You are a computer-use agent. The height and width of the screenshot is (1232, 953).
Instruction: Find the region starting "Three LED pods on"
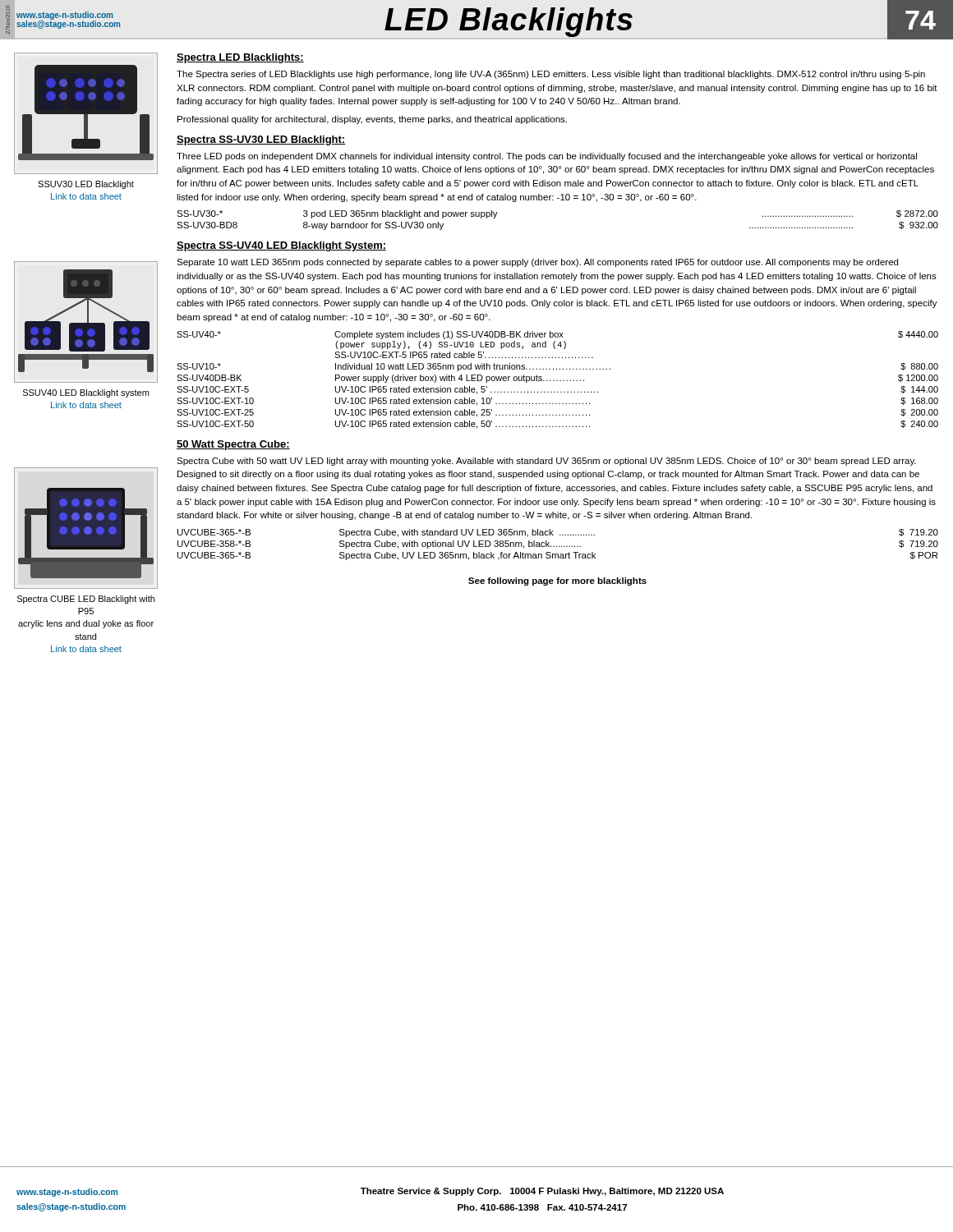(x=555, y=176)
